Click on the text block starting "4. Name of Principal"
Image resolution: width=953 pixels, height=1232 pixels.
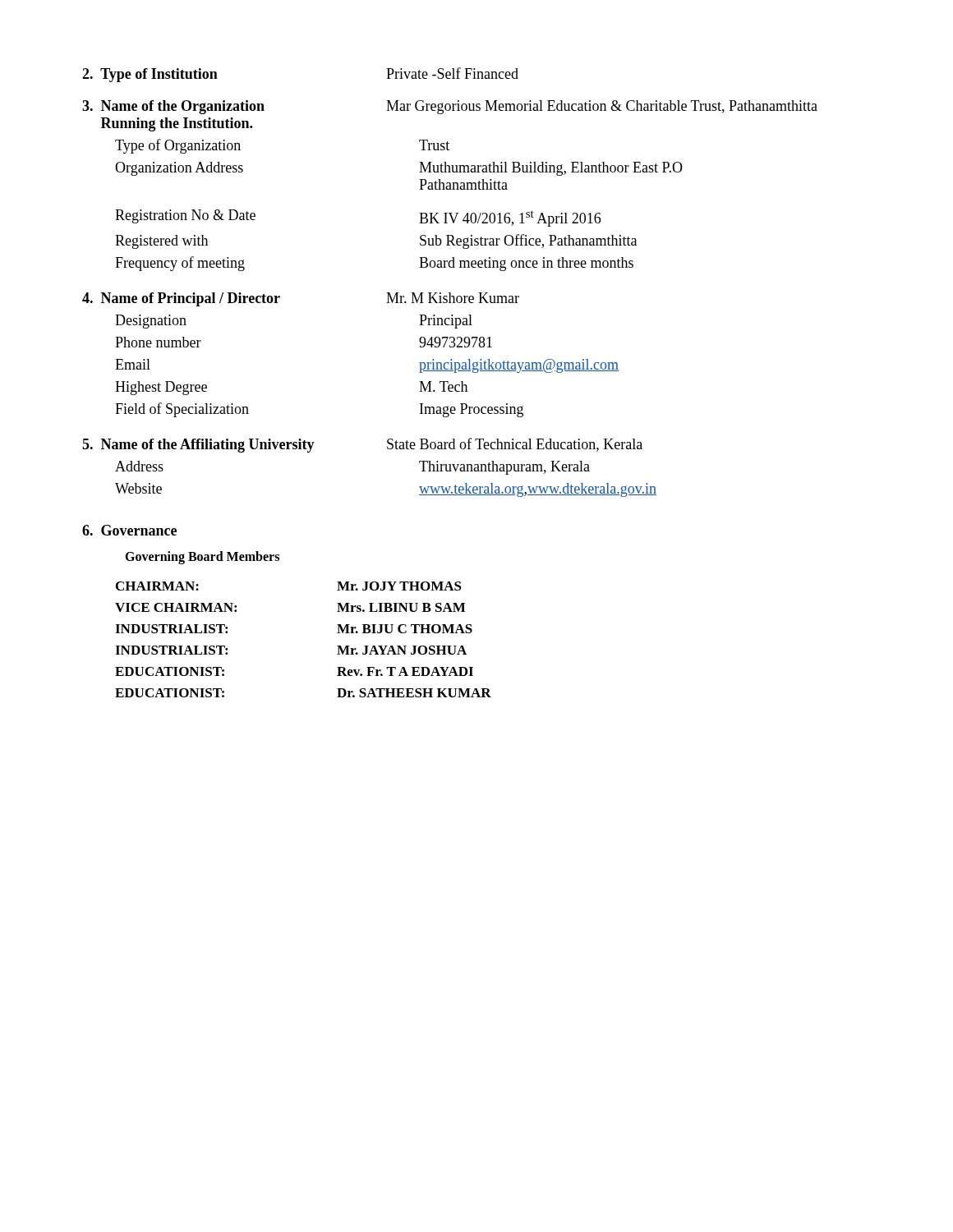476,299
